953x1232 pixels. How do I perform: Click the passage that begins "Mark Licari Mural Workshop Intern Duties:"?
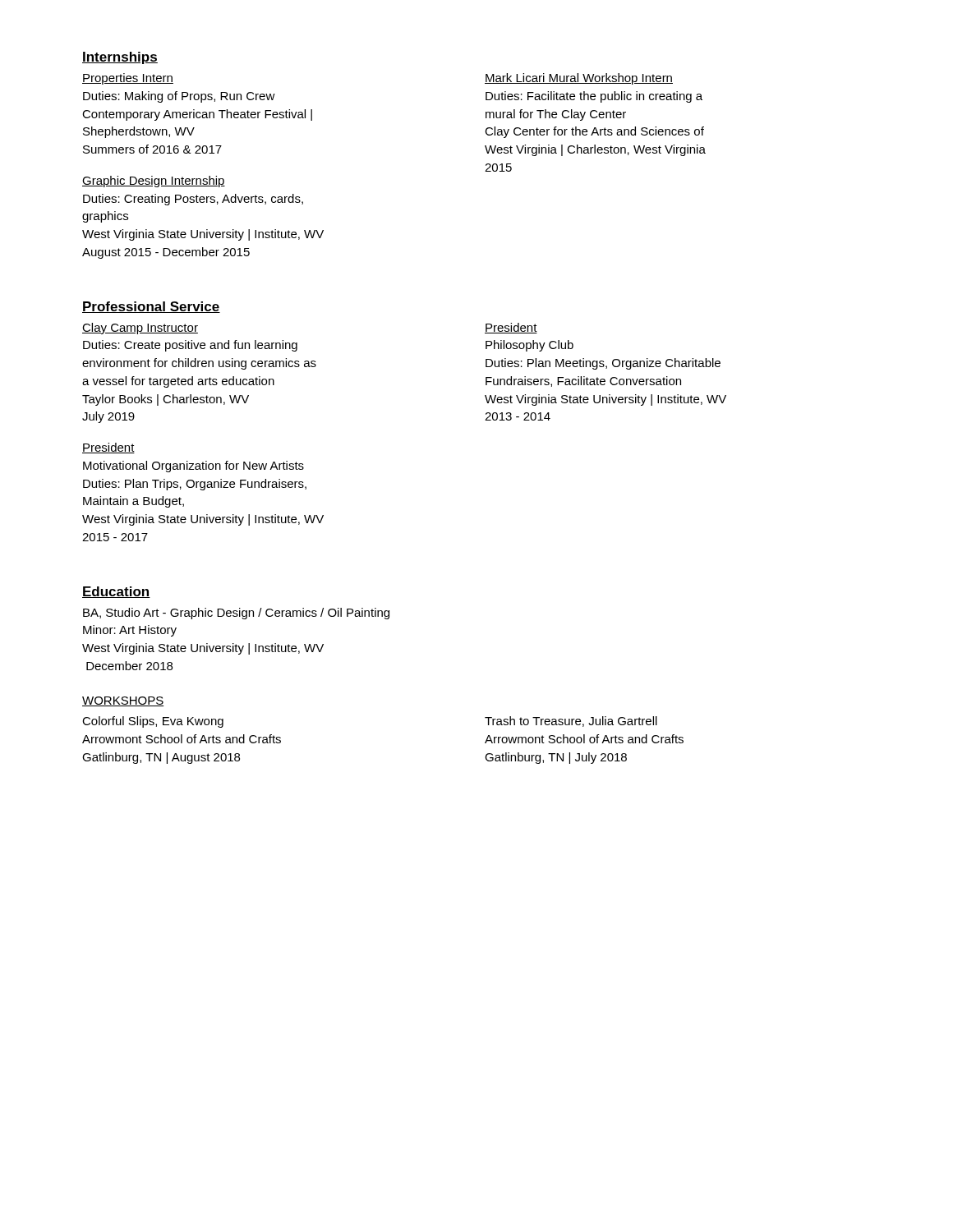click(x=678, y=123)
